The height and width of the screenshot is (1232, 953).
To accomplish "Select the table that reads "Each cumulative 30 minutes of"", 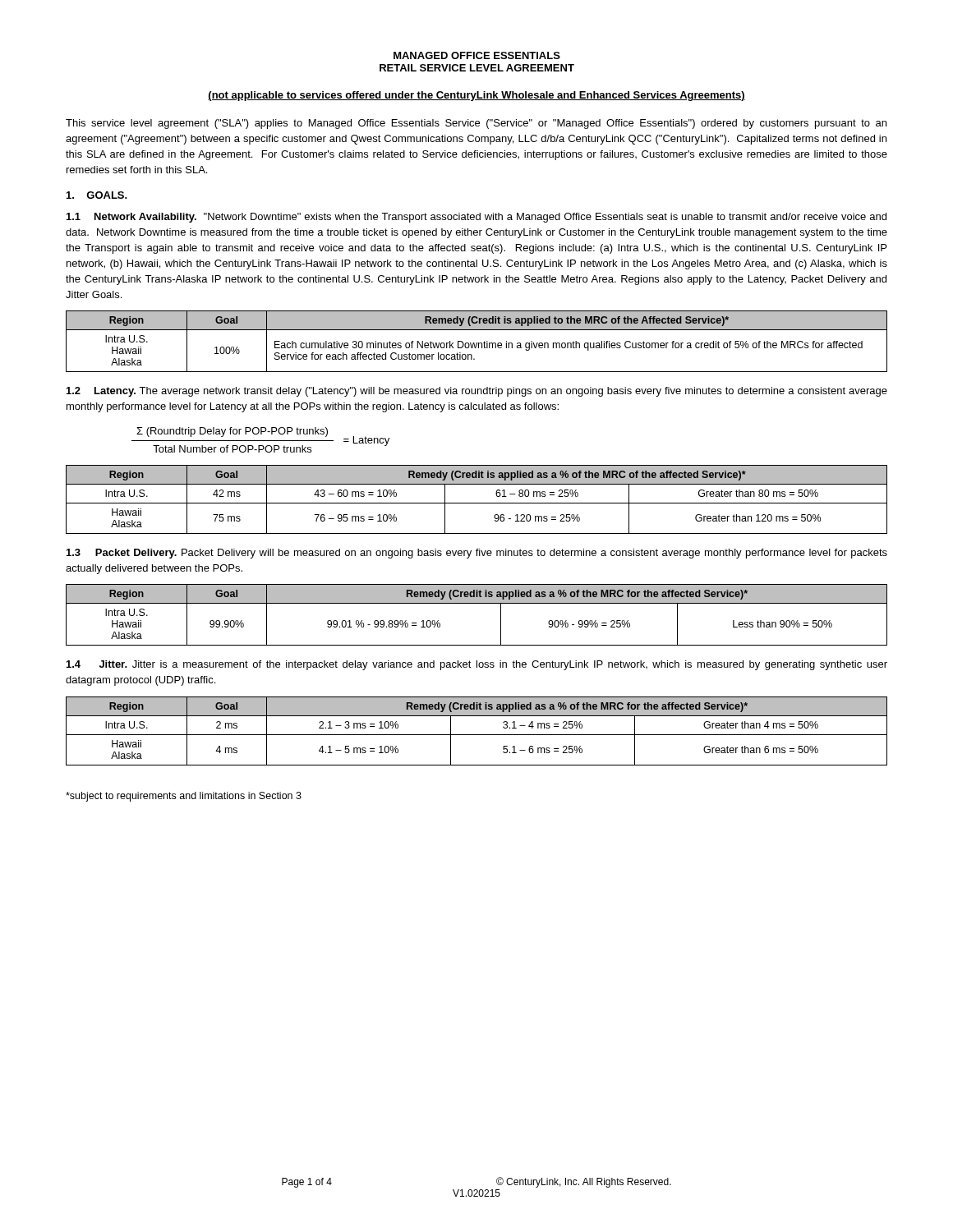I will tap(476, 342).
